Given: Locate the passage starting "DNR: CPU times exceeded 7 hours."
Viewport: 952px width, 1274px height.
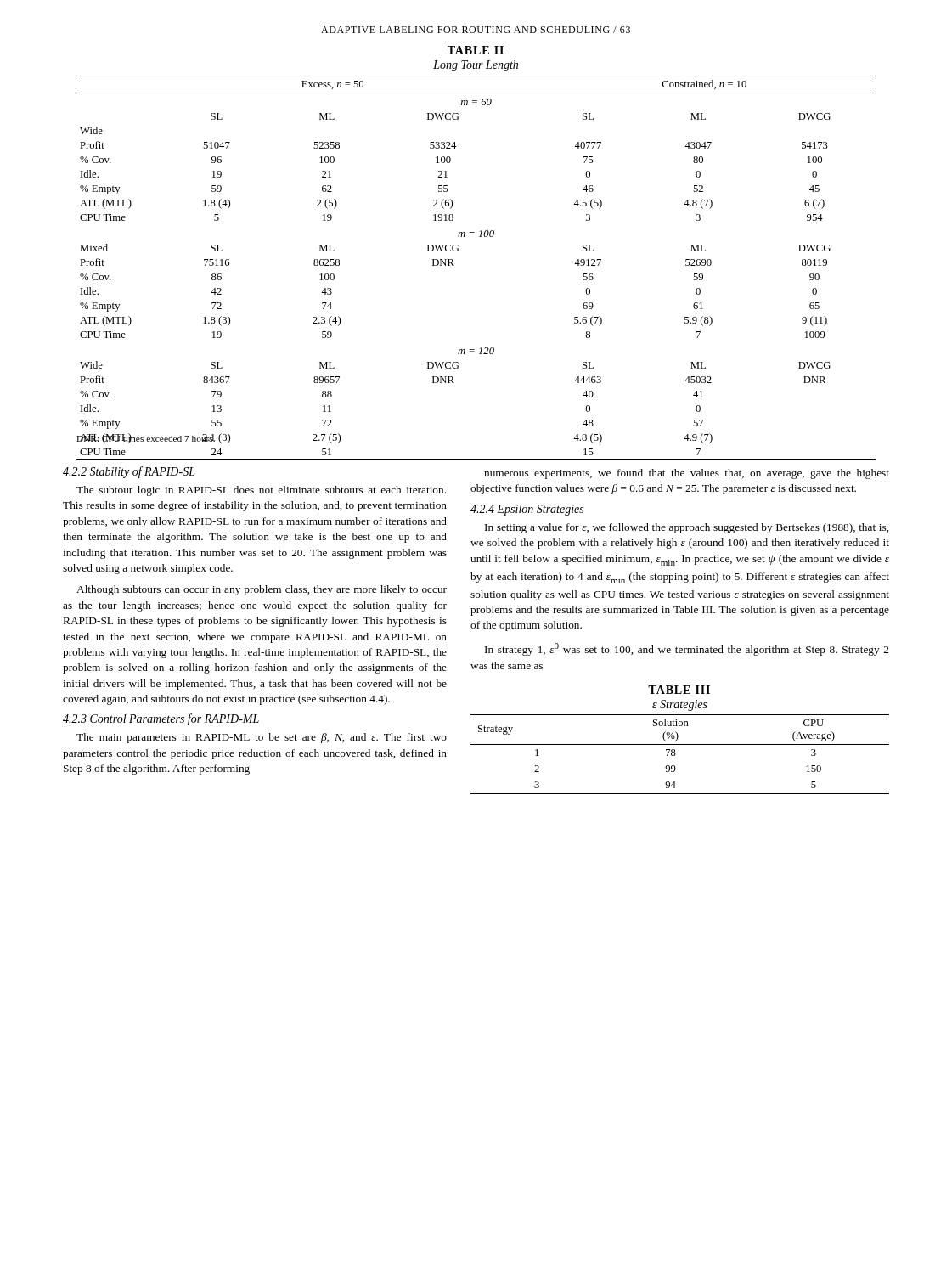Looking at the screenshot, I should [x=146, y=438].
